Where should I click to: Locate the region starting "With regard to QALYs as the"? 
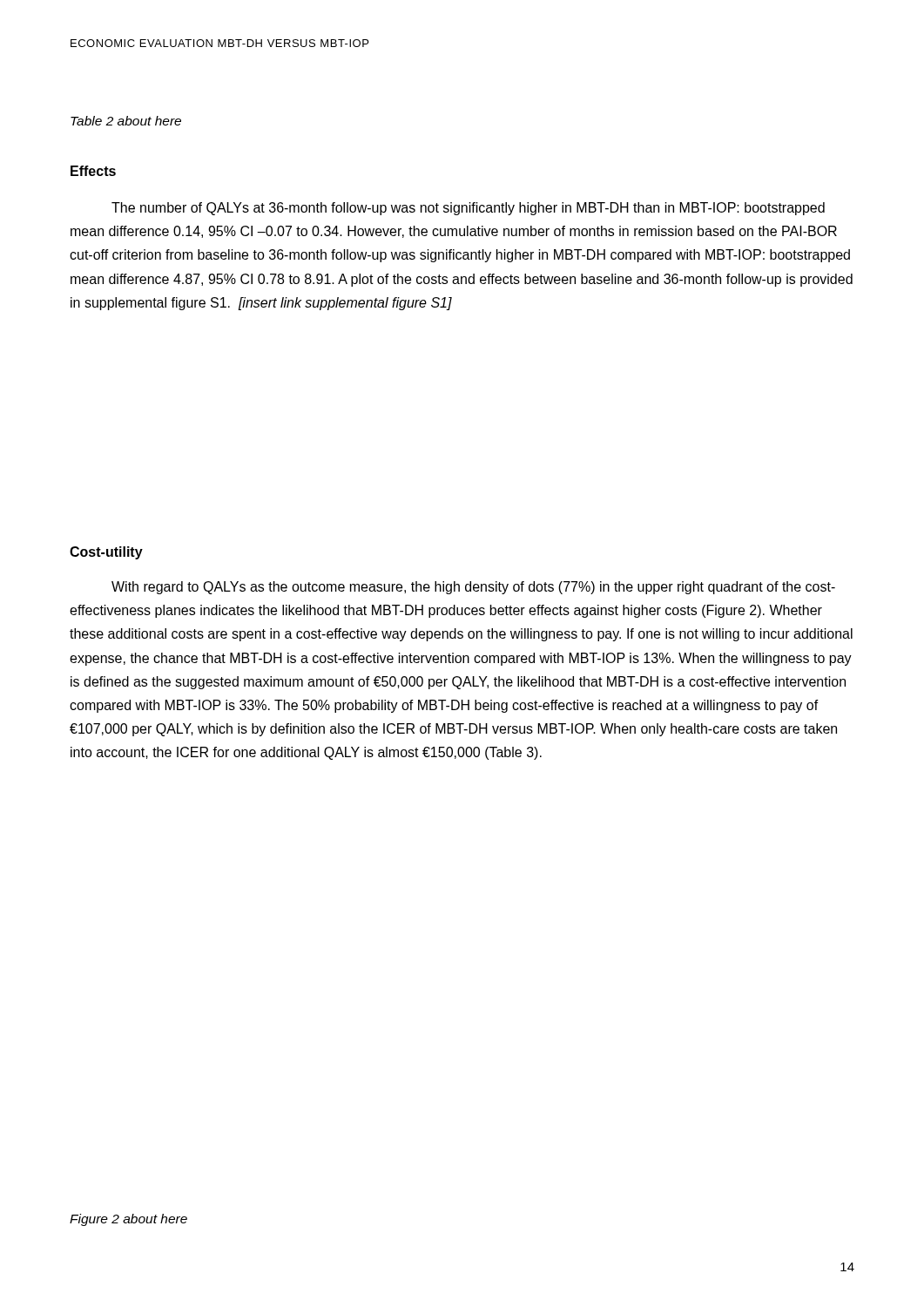pos(462,670)
